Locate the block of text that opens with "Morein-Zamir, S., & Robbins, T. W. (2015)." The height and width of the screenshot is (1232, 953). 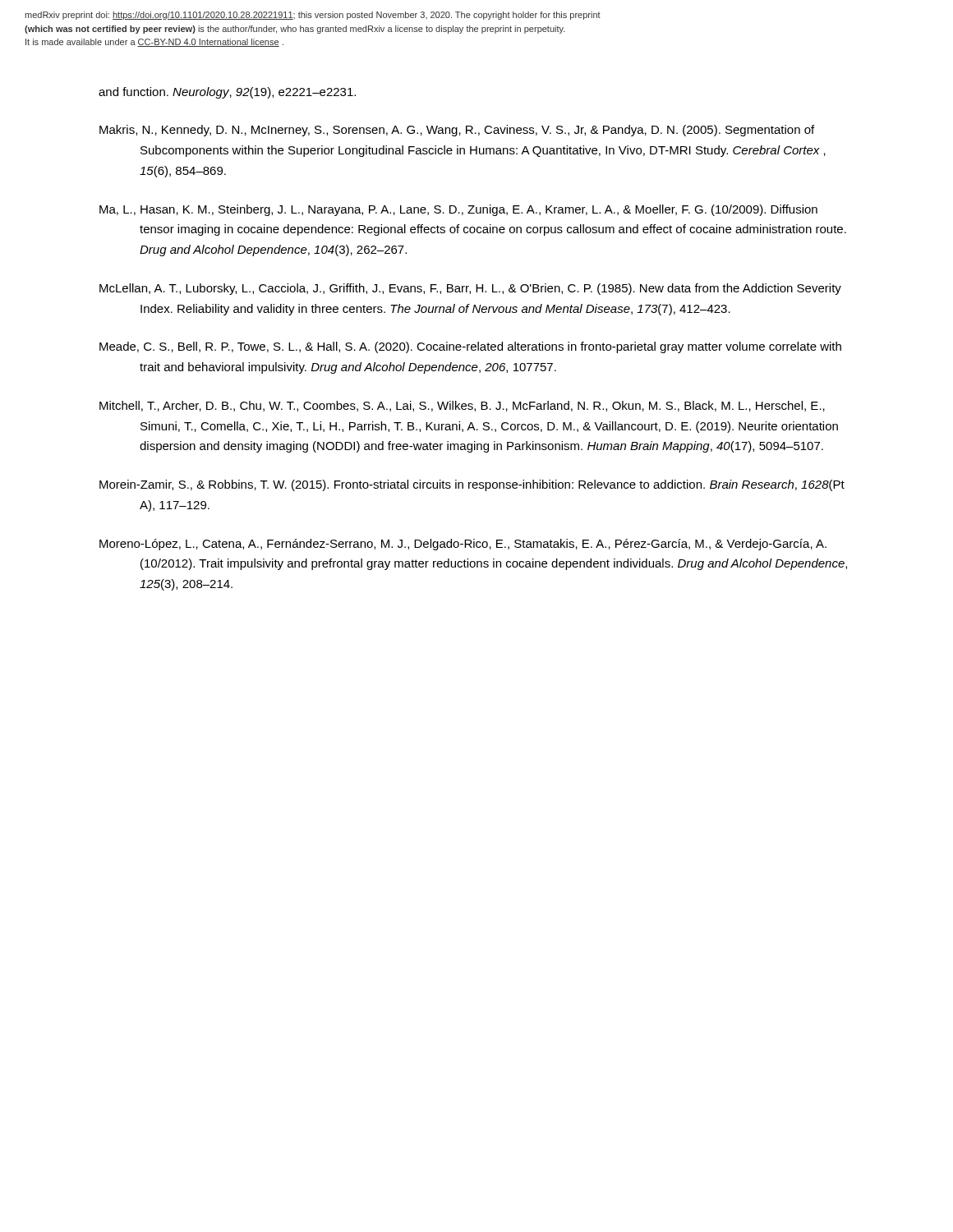click(471, 494)
